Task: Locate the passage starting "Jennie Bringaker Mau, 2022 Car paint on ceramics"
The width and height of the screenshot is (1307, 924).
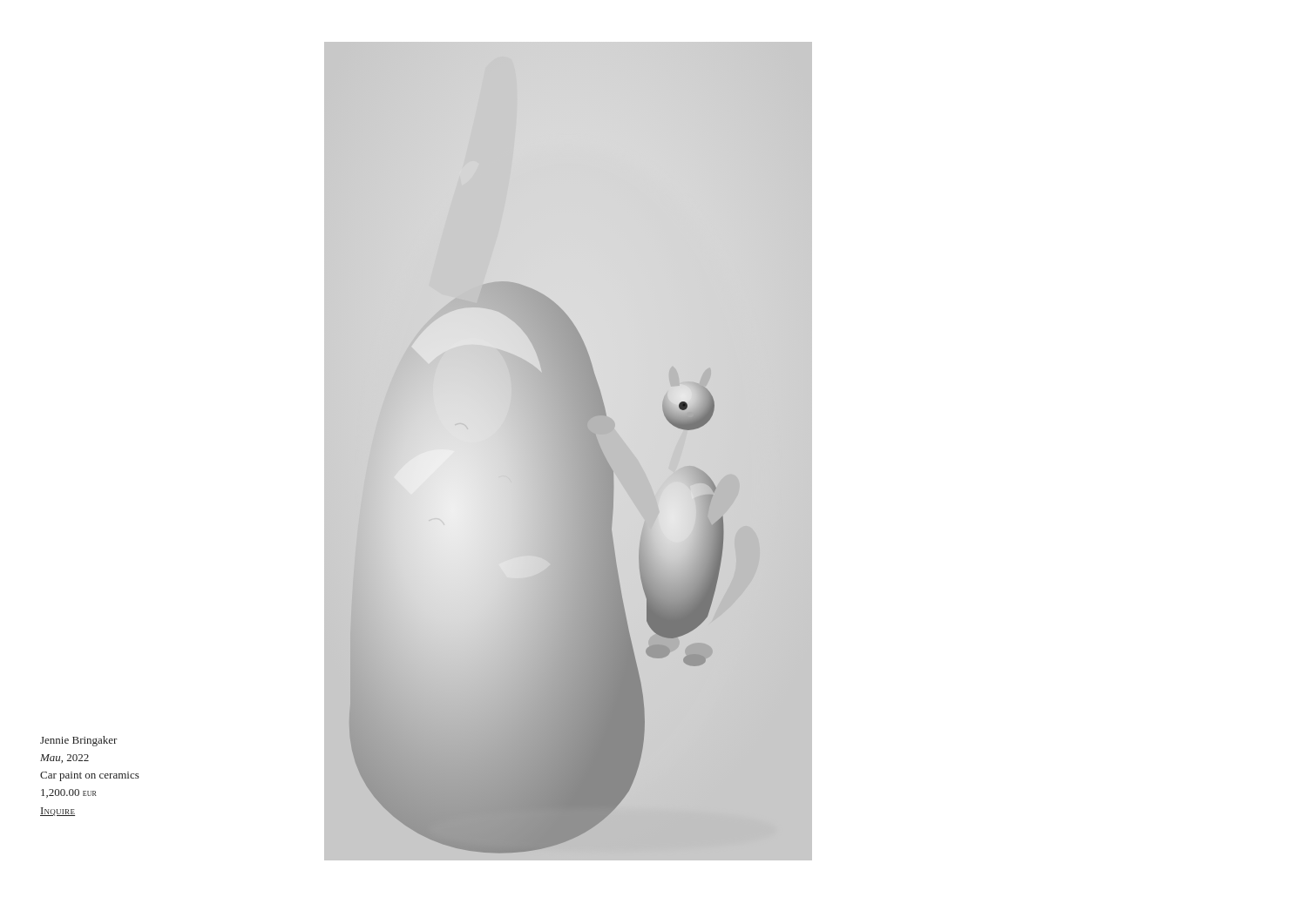Action: click(79, 741)
